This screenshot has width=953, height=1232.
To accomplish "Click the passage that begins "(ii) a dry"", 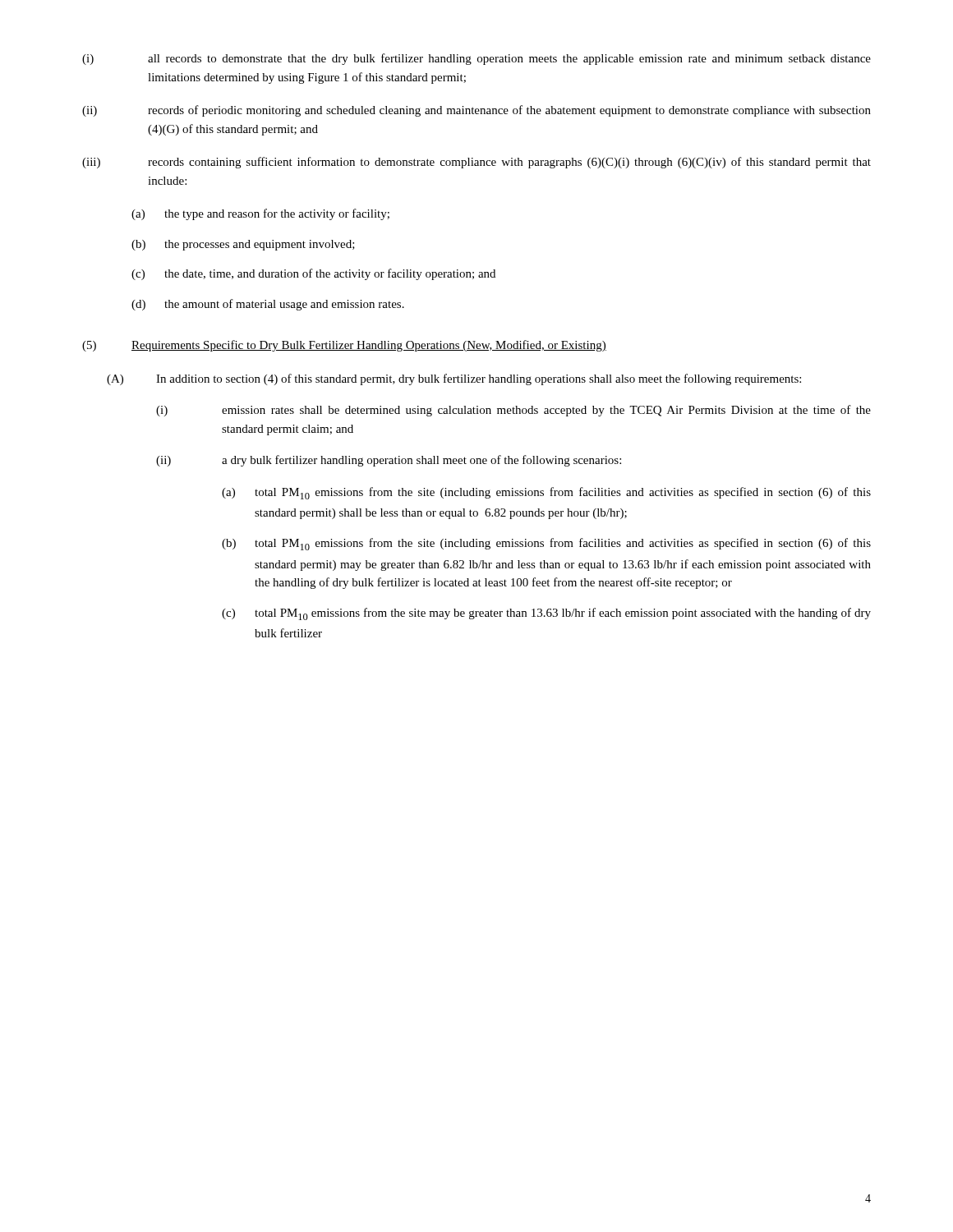I will 513,460.
